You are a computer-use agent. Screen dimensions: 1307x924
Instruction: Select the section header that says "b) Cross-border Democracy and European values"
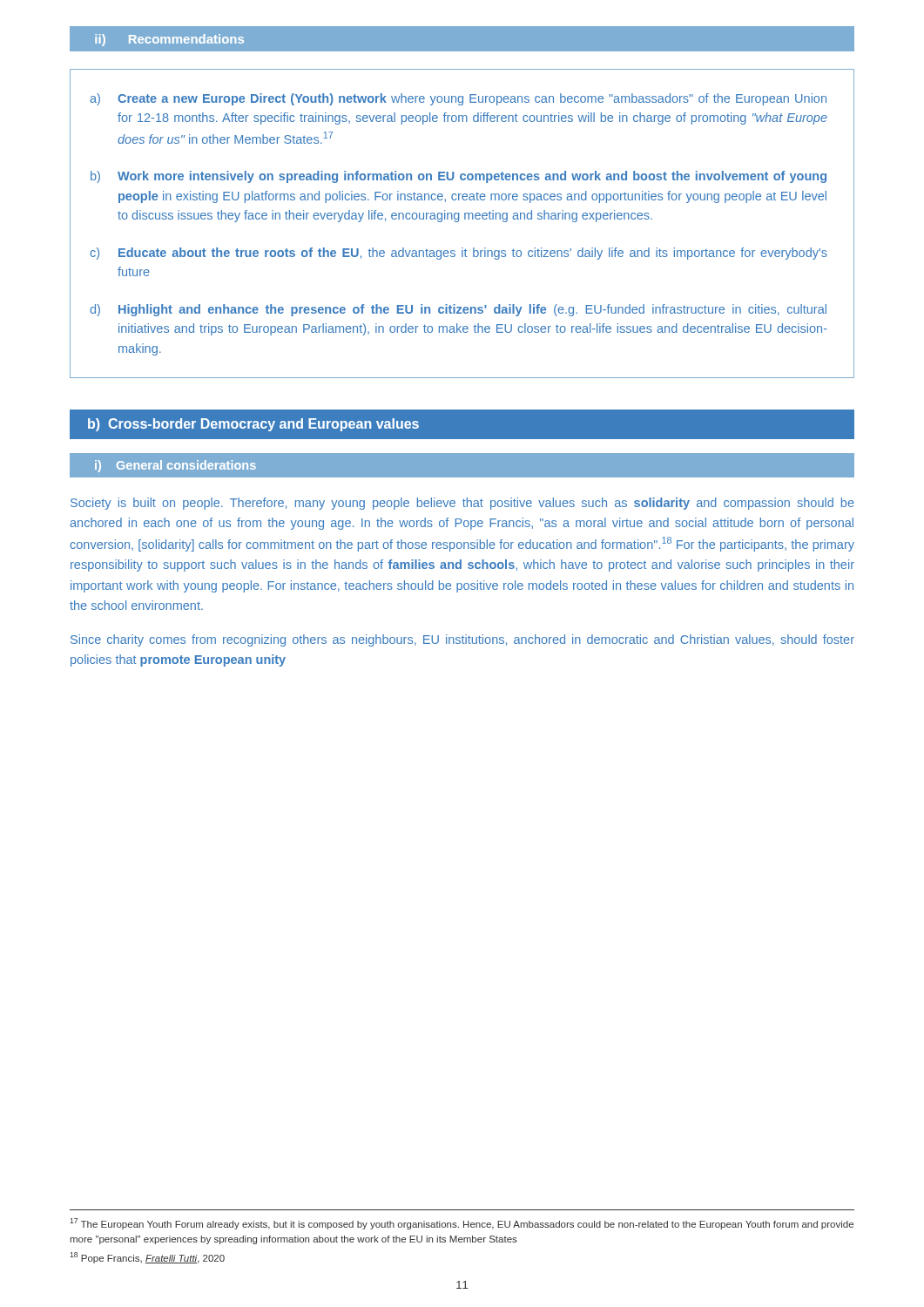click(253, 424)
